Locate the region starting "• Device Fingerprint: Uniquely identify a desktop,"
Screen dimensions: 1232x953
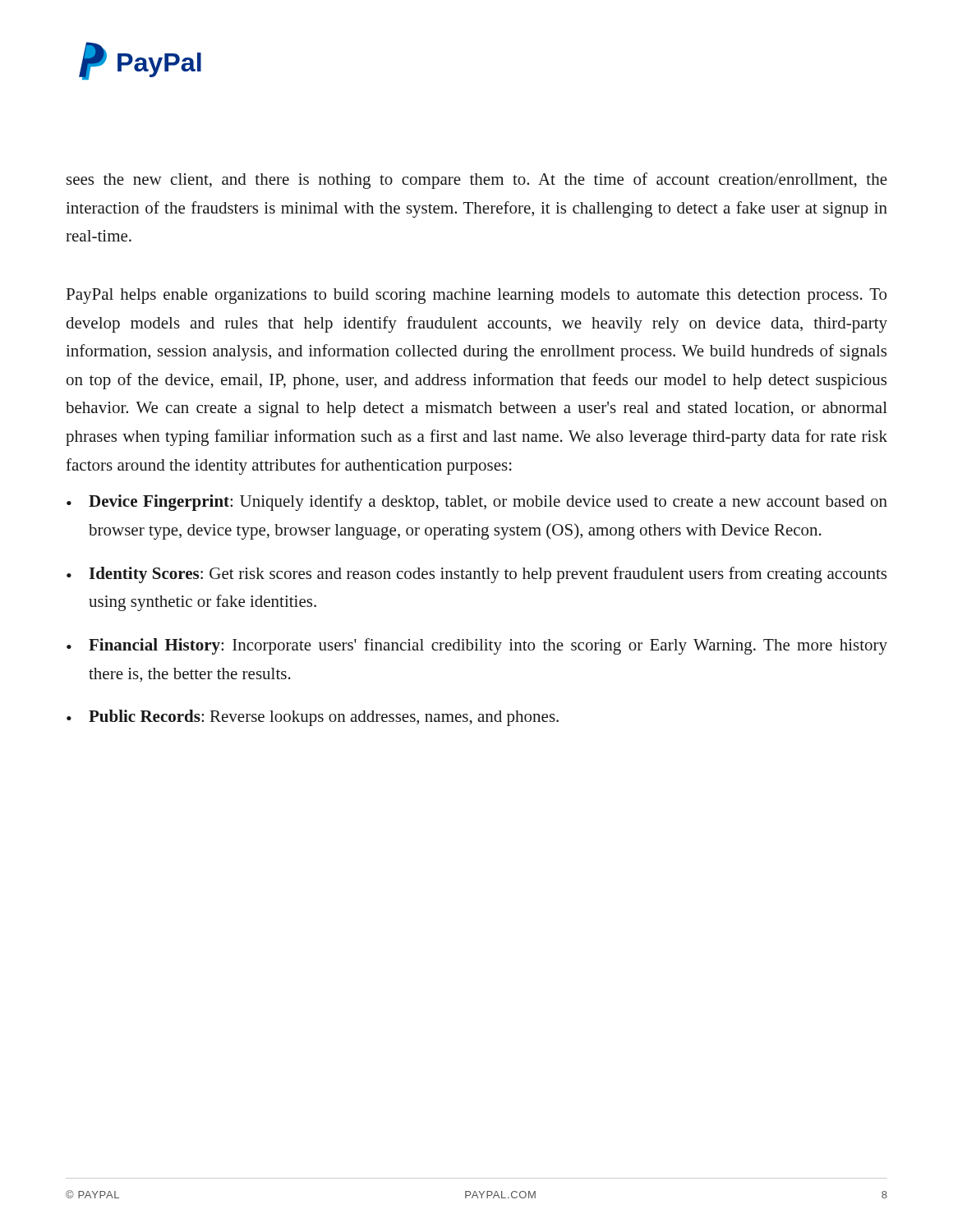click(476, 516)
